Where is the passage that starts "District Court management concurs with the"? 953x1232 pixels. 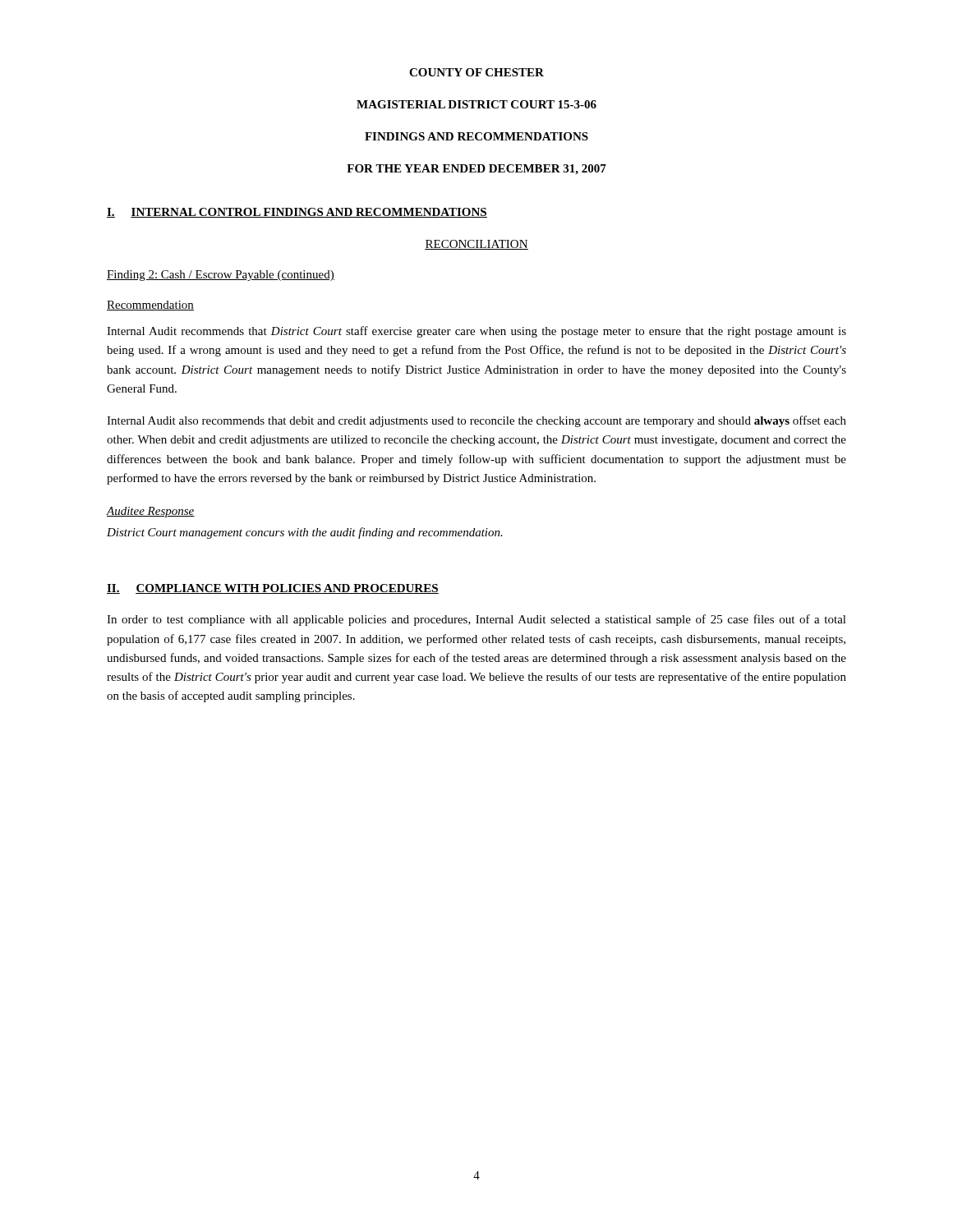pyautogui.click(x=305, y=532)
